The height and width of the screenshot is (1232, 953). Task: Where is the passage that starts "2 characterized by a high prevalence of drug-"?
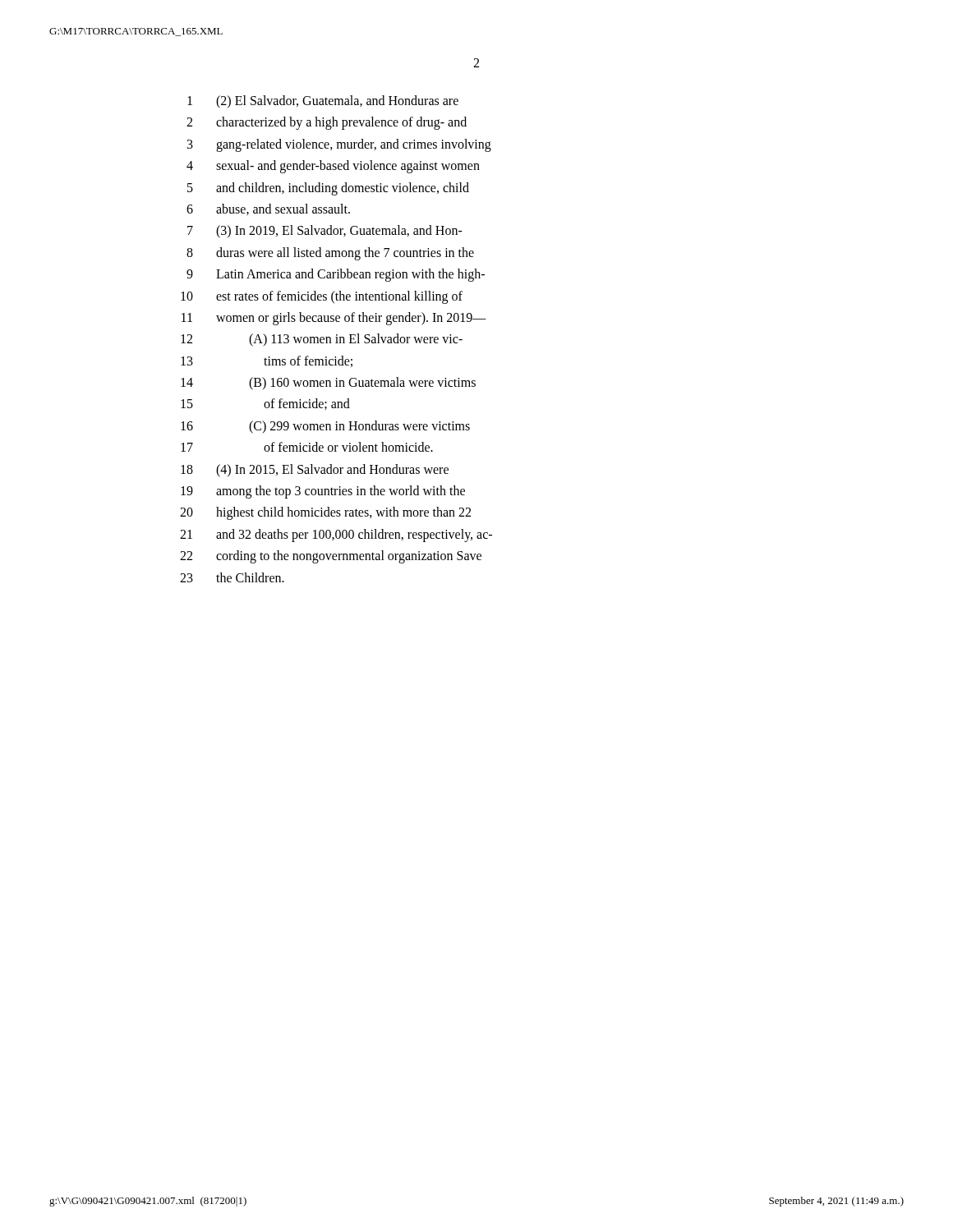point(476,123)
